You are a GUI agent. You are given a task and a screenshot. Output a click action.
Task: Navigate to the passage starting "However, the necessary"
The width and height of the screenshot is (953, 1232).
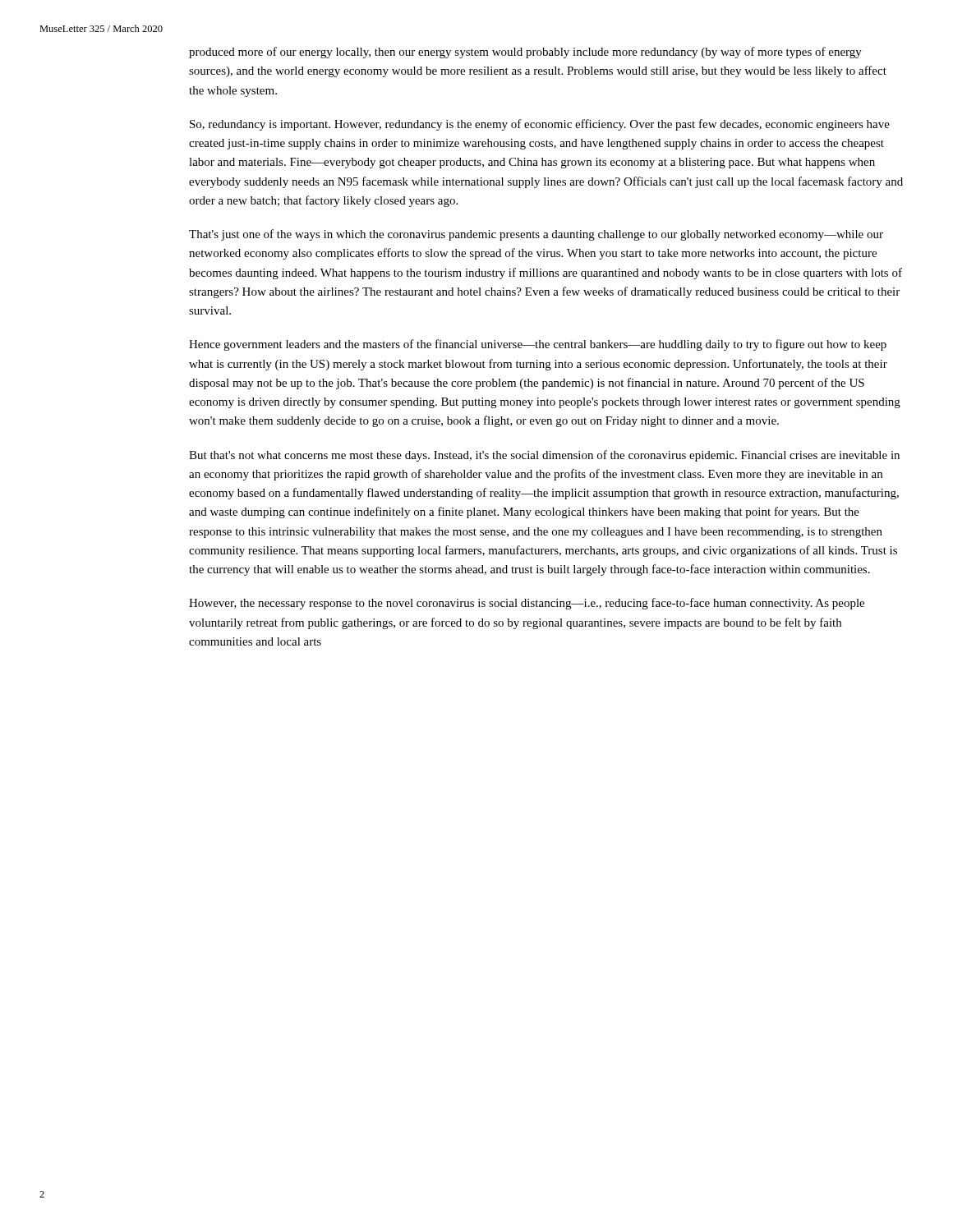click(527, 622)
